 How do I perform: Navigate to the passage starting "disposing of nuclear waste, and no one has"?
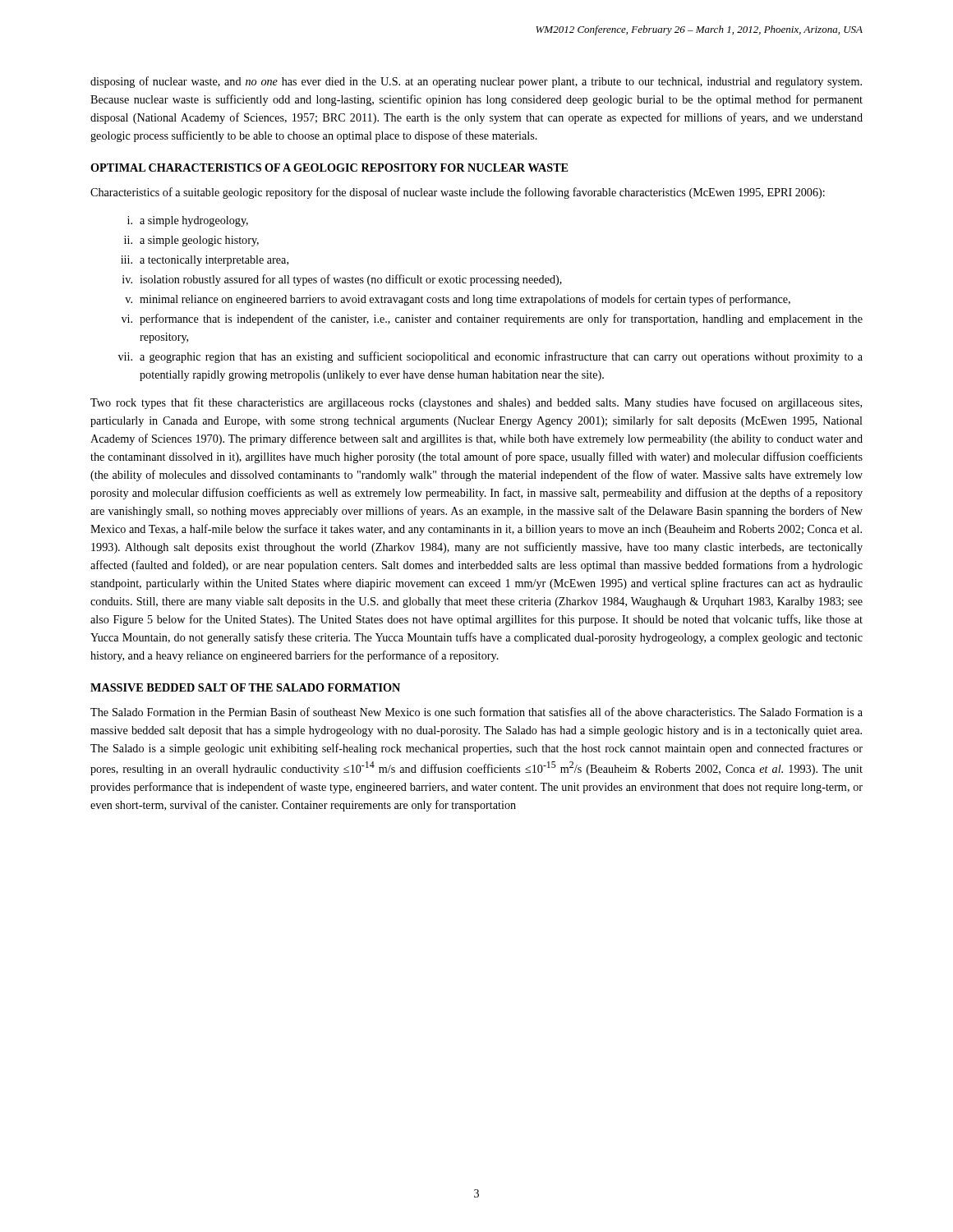coord(476,108)
